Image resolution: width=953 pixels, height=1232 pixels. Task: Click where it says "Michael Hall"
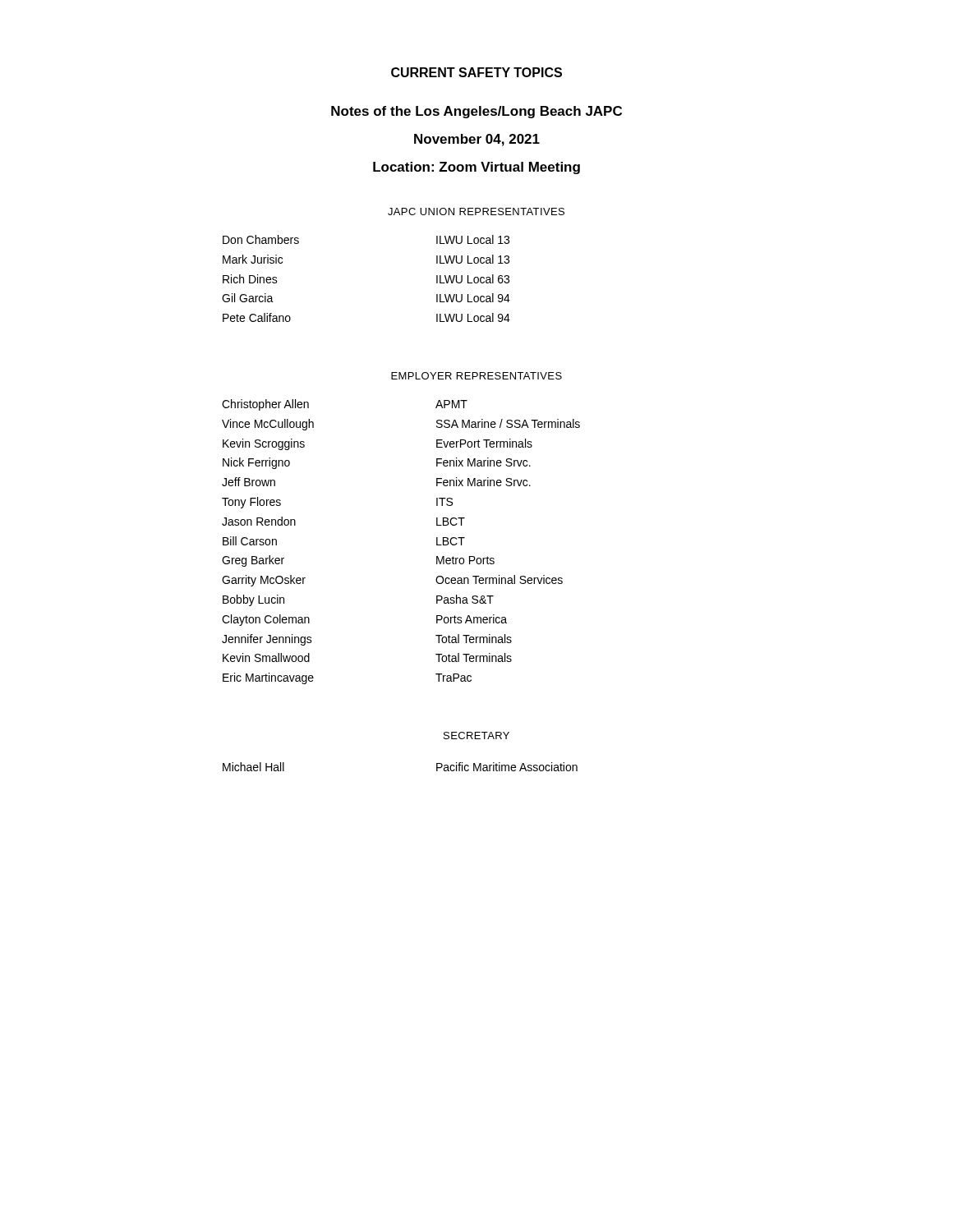click(253, 767)
